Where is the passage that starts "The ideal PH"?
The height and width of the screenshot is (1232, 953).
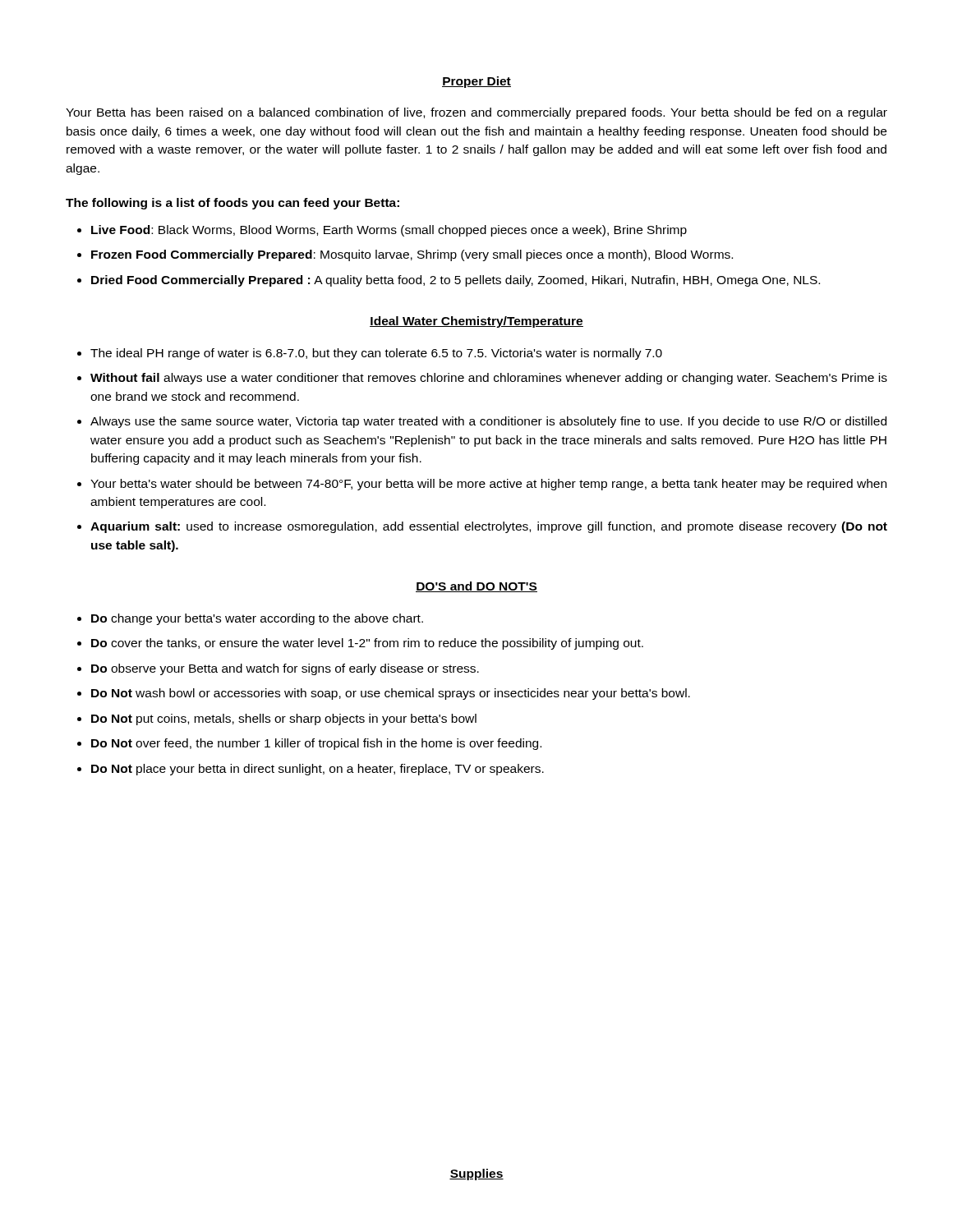[x=376, y=353]
